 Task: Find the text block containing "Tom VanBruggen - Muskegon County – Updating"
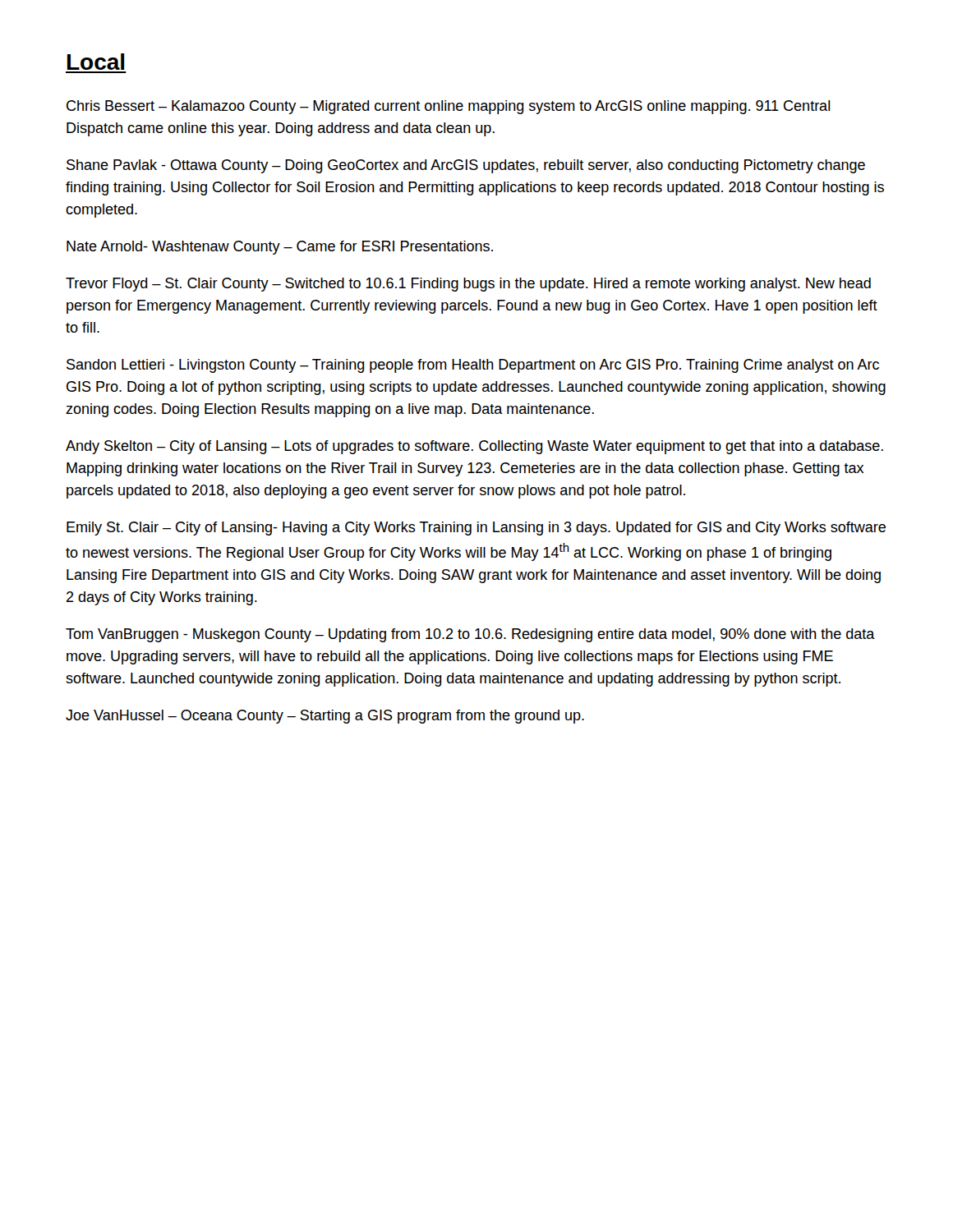click(470, 656)
